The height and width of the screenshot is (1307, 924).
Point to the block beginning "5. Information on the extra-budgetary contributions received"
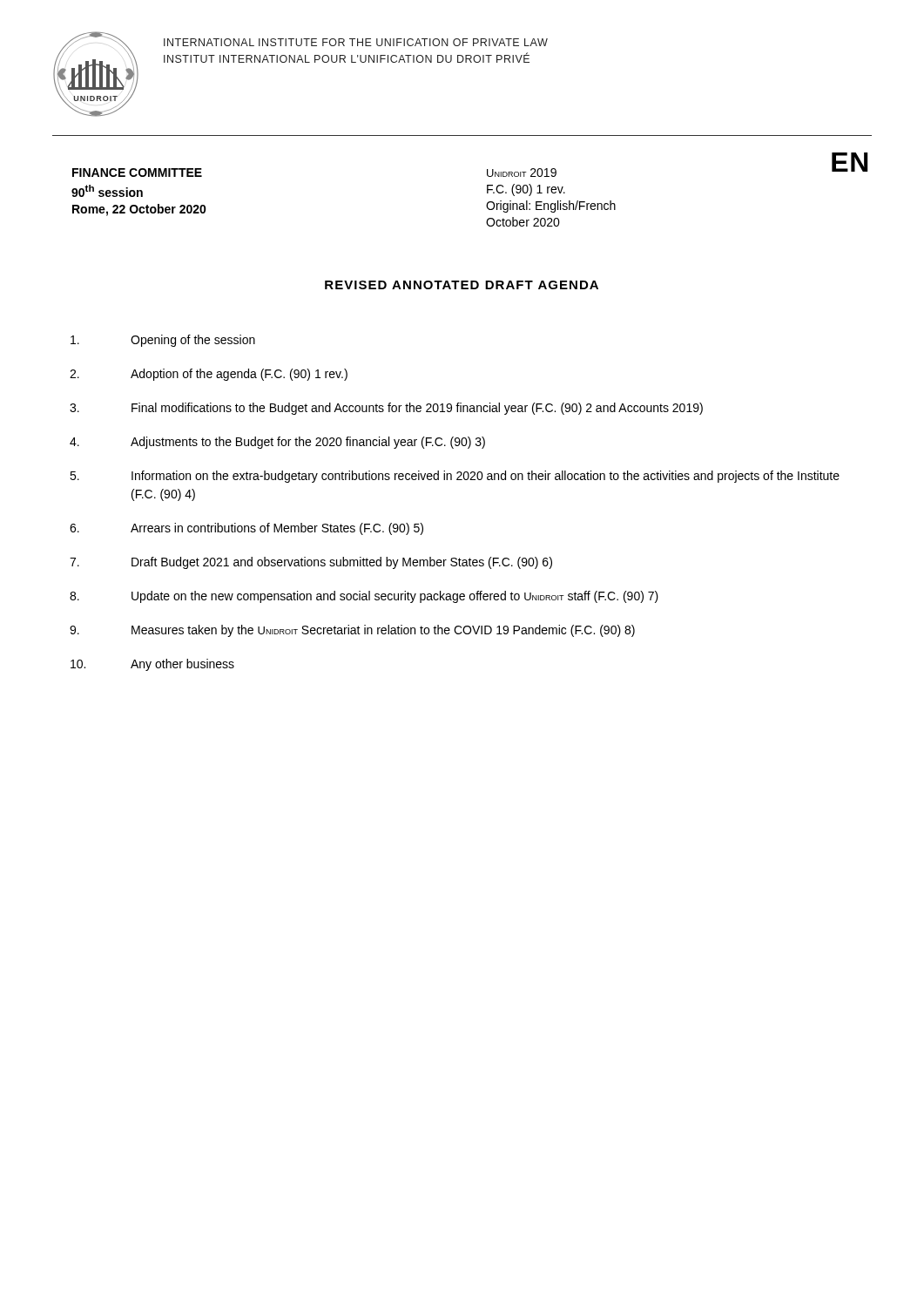462,485
